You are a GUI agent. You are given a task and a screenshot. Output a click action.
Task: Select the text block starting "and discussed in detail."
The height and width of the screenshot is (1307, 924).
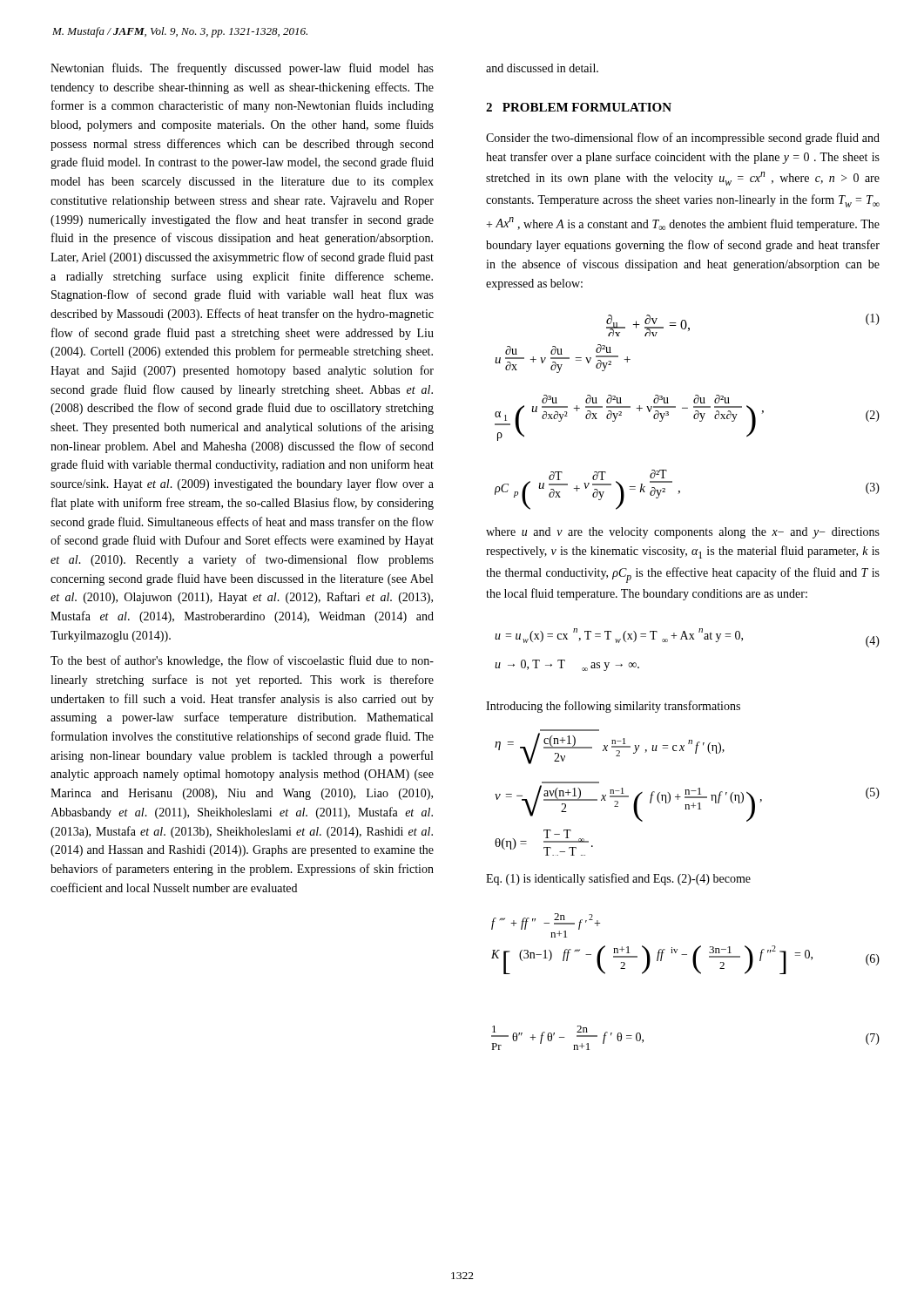tap(542, 68)
